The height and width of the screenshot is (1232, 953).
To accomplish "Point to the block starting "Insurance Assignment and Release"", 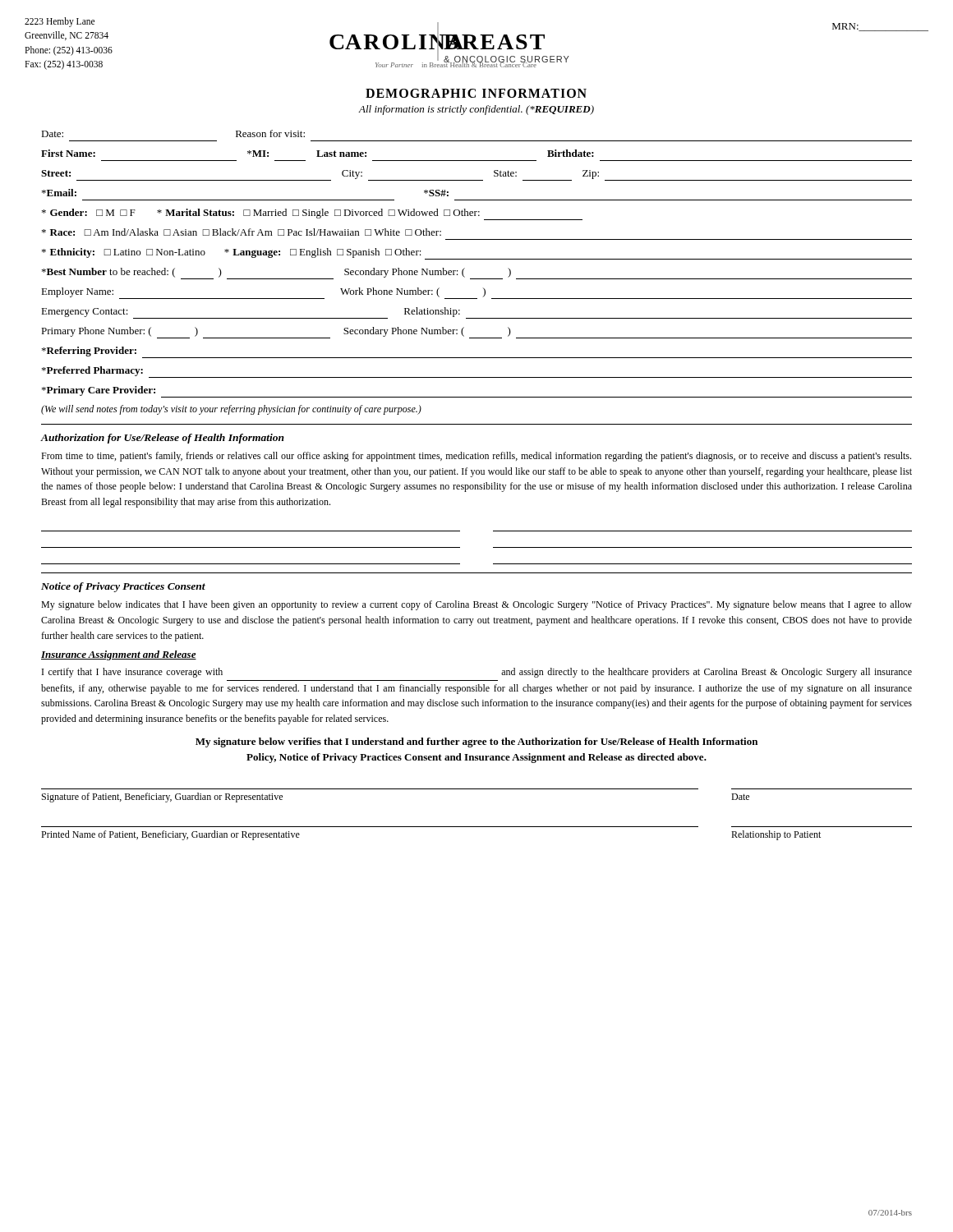I will (x=118, y=654).
